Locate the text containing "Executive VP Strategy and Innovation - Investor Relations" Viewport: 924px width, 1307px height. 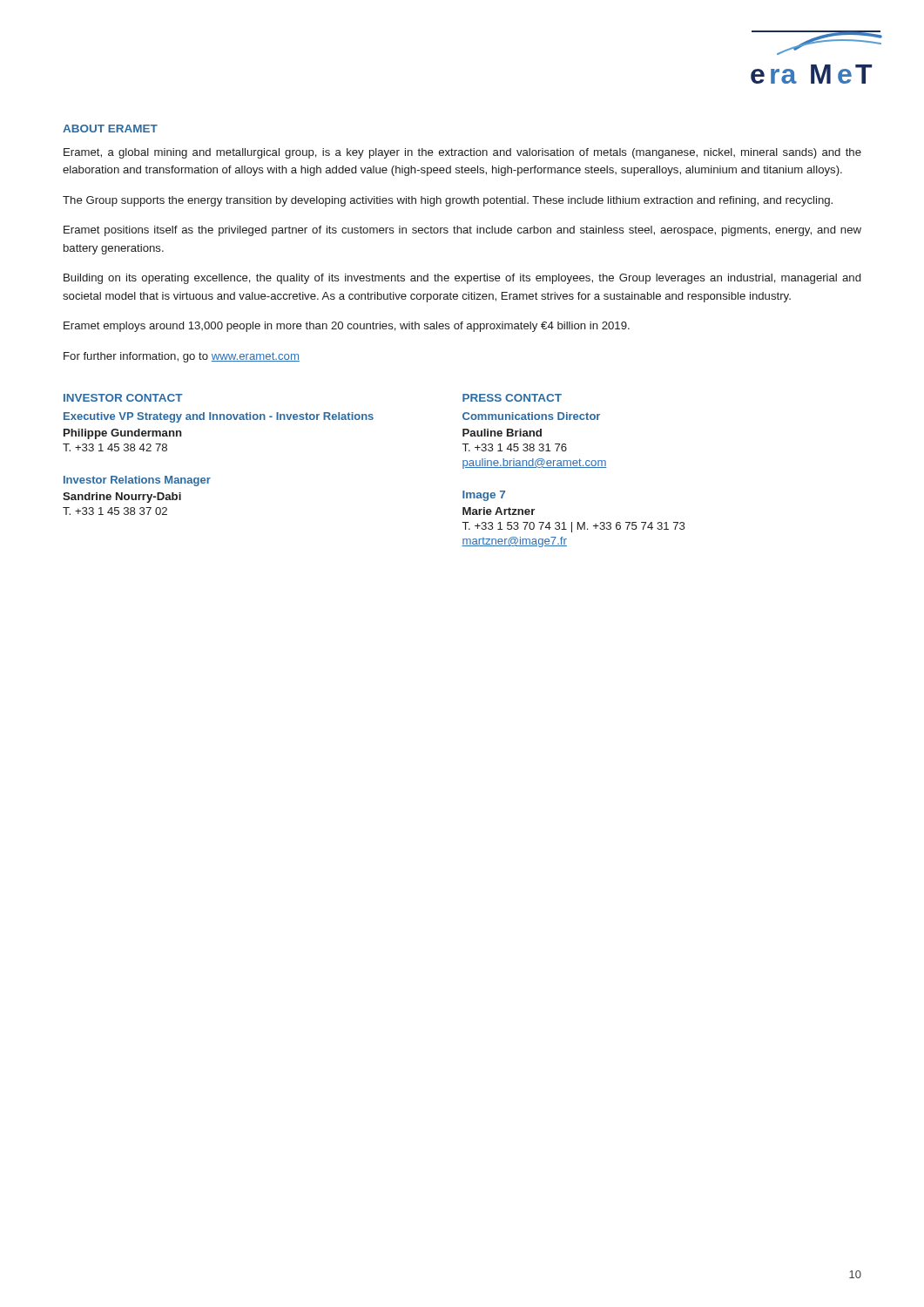[218, 416]
